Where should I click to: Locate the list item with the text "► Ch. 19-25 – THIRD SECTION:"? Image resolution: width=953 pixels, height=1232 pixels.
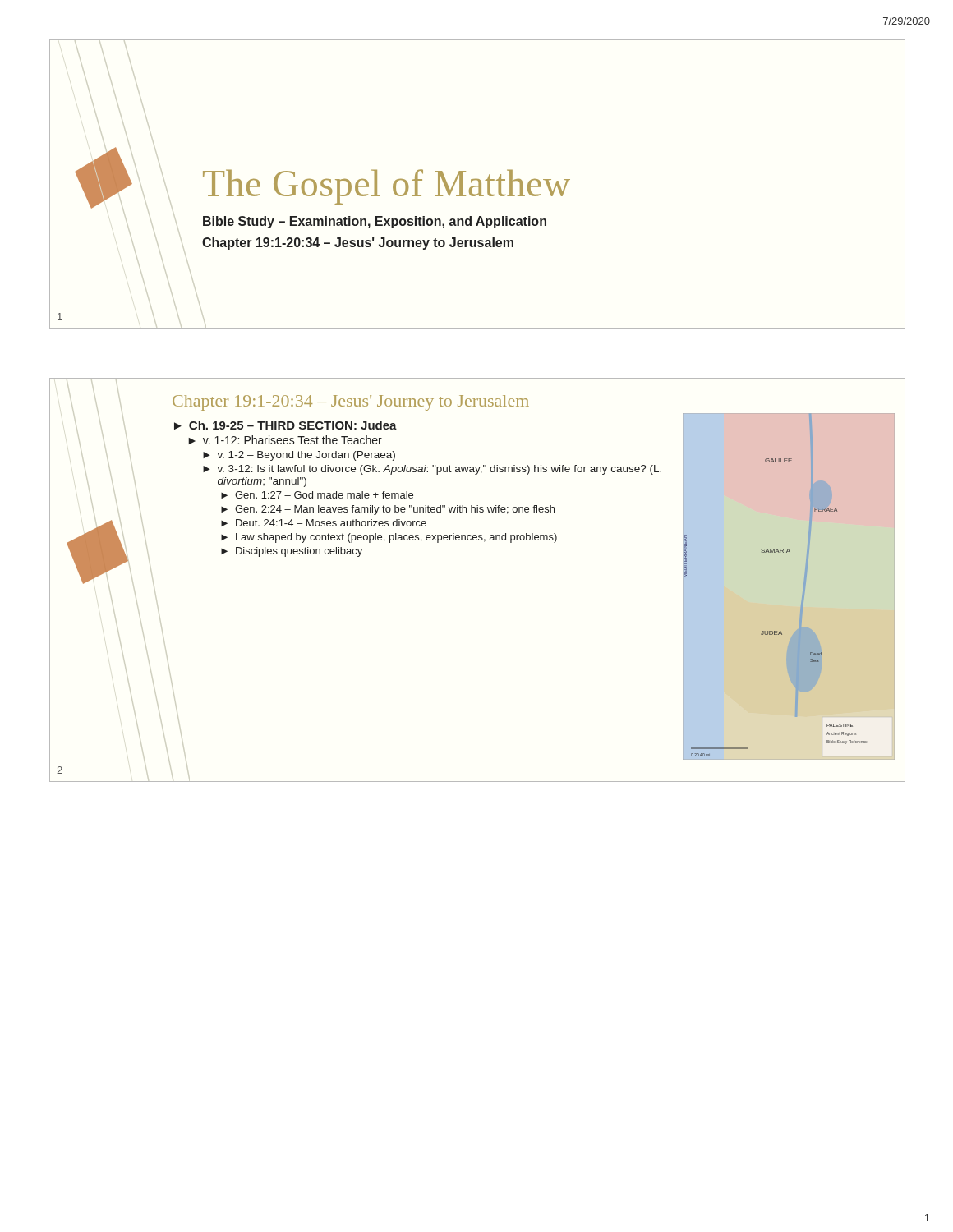click(x=284, y=425)
